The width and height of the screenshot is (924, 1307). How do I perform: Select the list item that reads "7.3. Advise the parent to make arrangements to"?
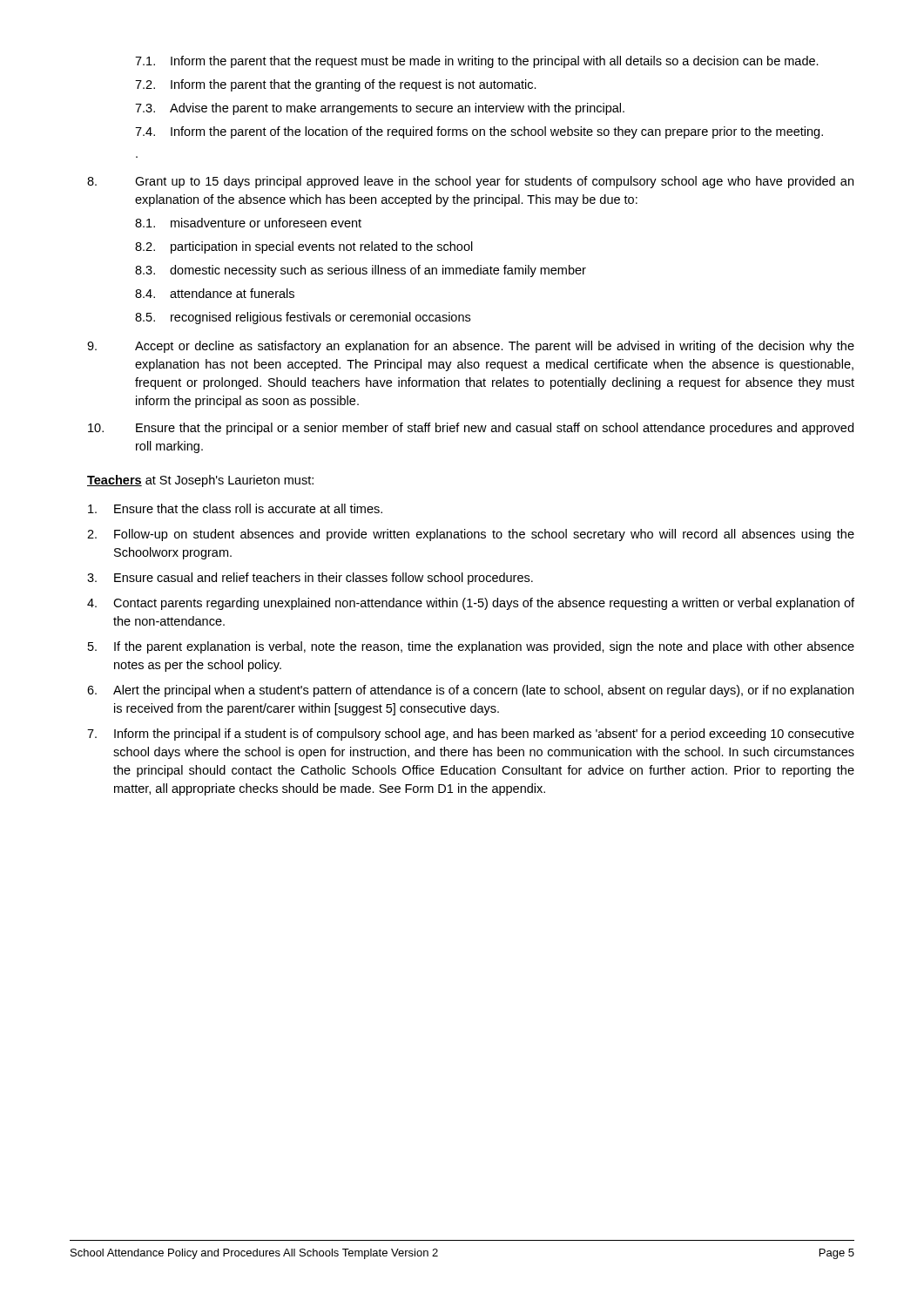tap(495, 108)
